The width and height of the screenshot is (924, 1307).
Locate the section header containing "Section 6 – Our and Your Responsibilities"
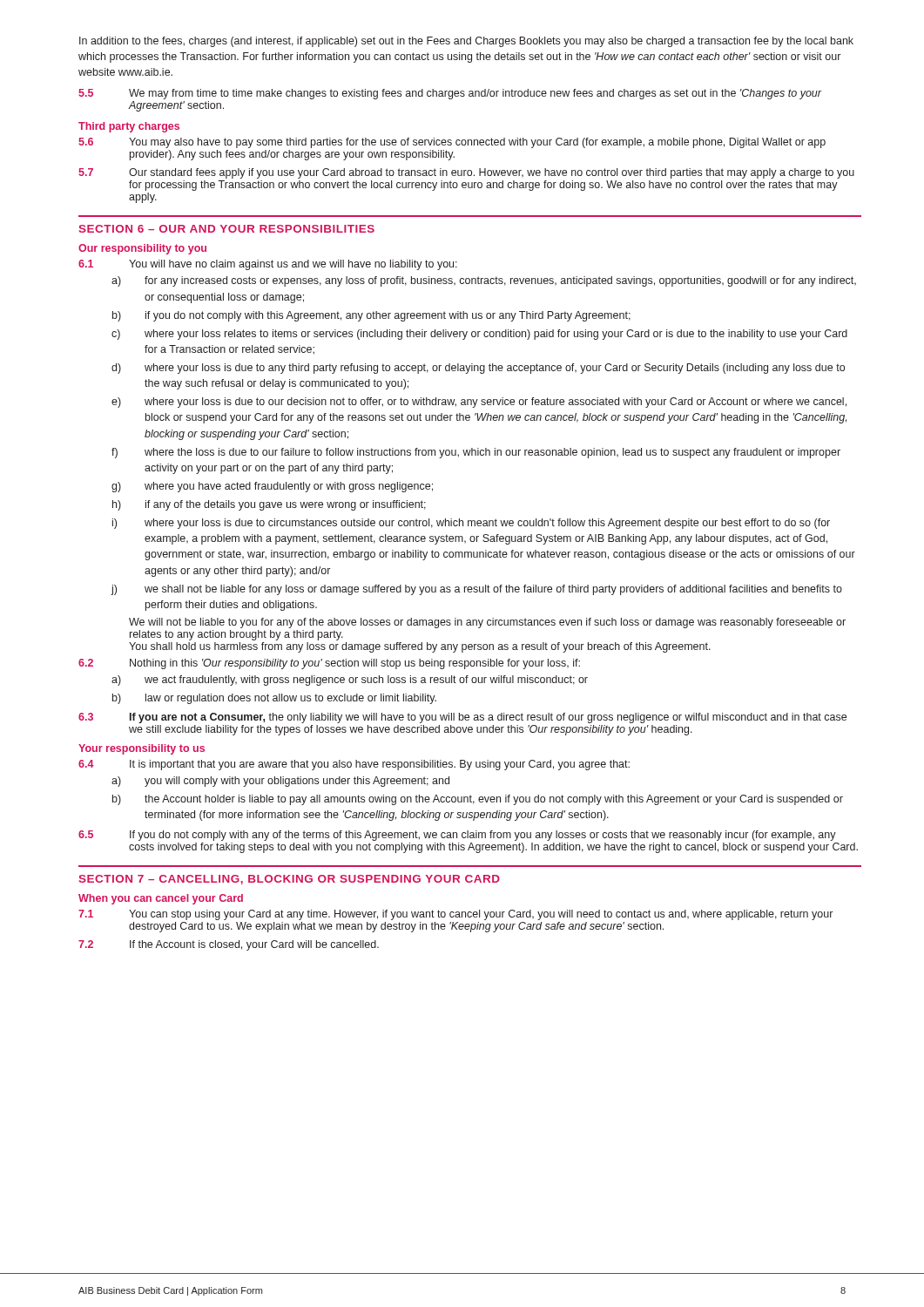click(227, 229)
